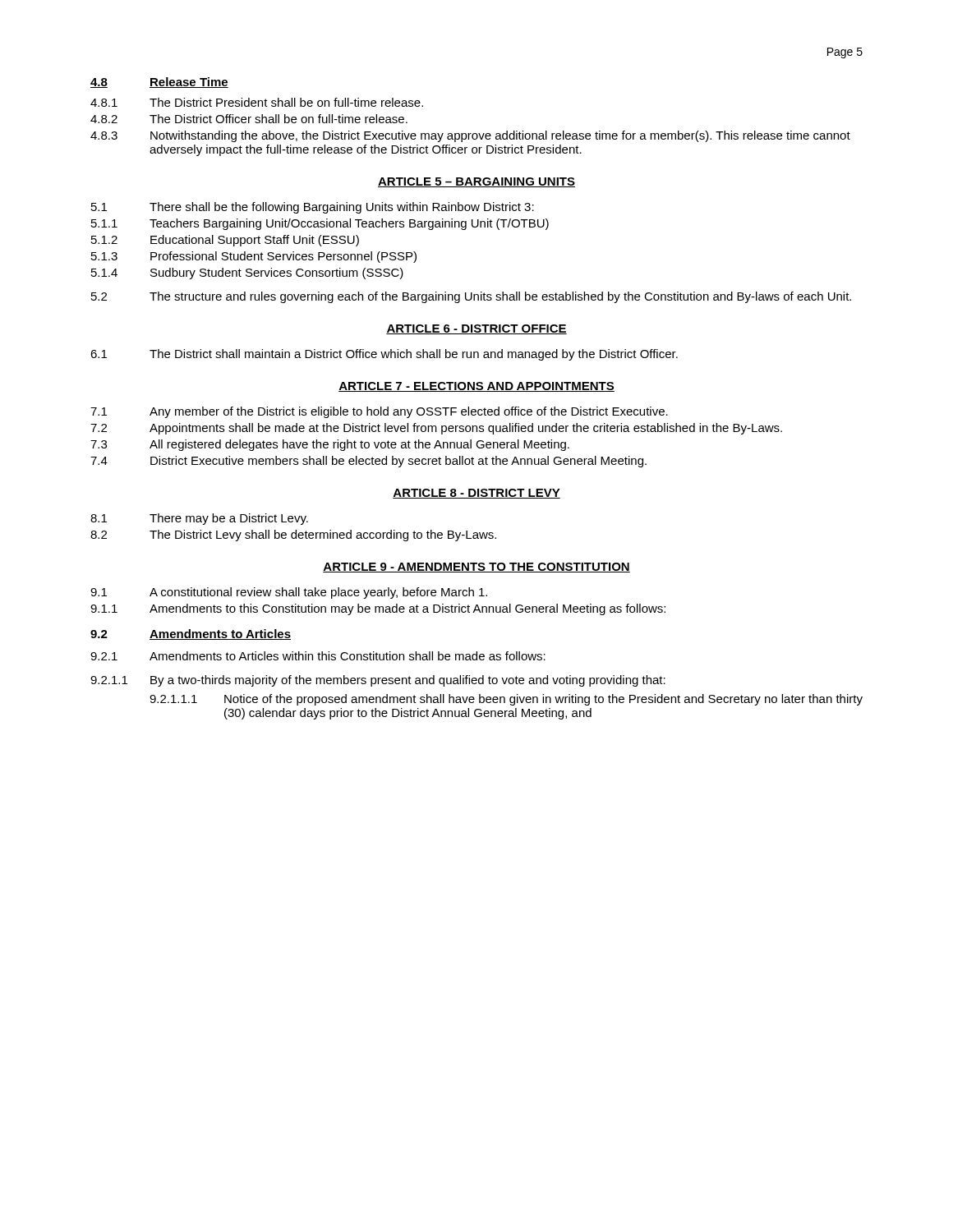Point to the block beginning "5.2 The structure"
The width and height of the screenshot is (953, 1232).
click(476, 296)
